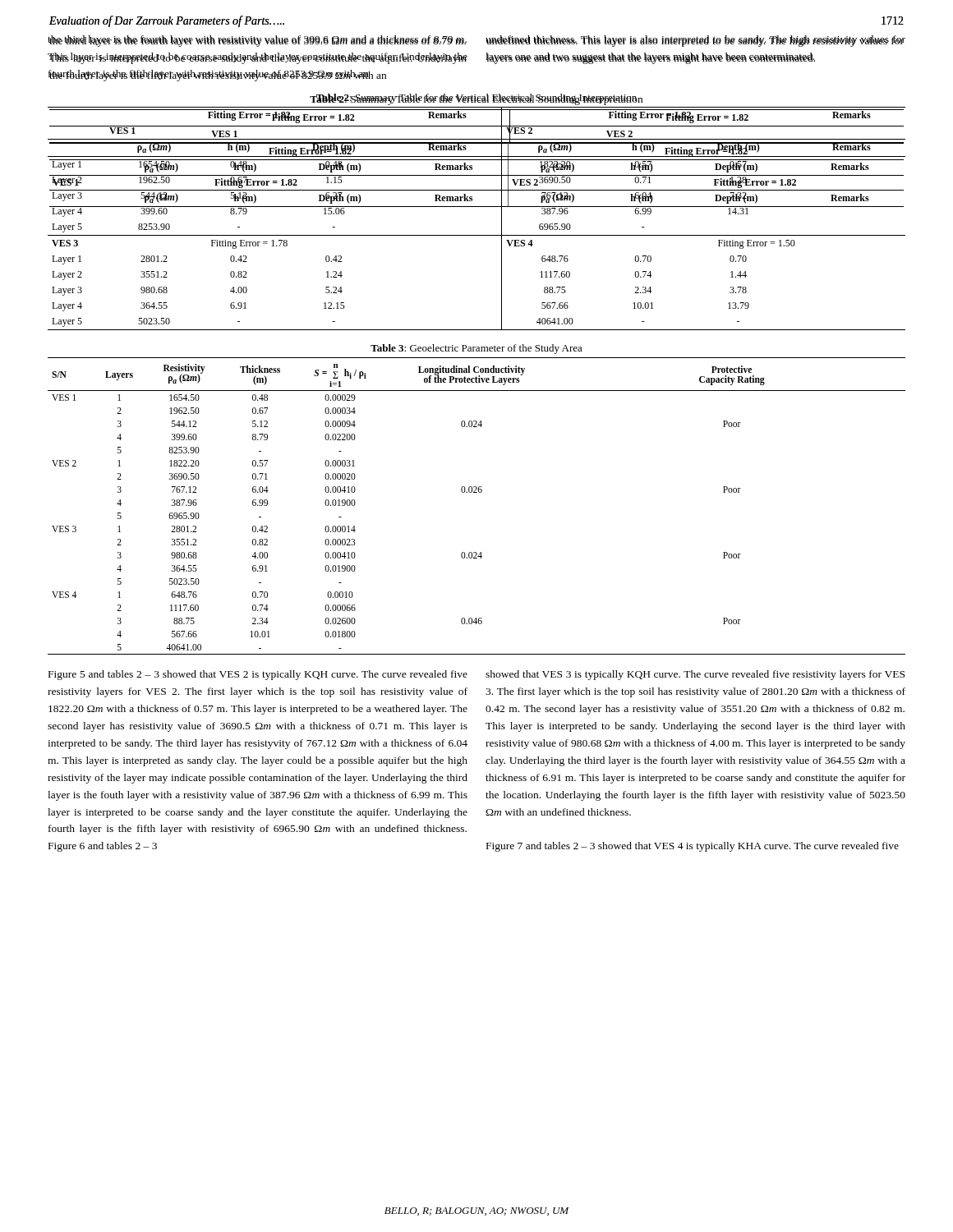Screen dimensions: 1232x953
Task: Where is the passage that starts "the third layer is the fourth"?
Action: pyautogui.click(x=258, y=58)
